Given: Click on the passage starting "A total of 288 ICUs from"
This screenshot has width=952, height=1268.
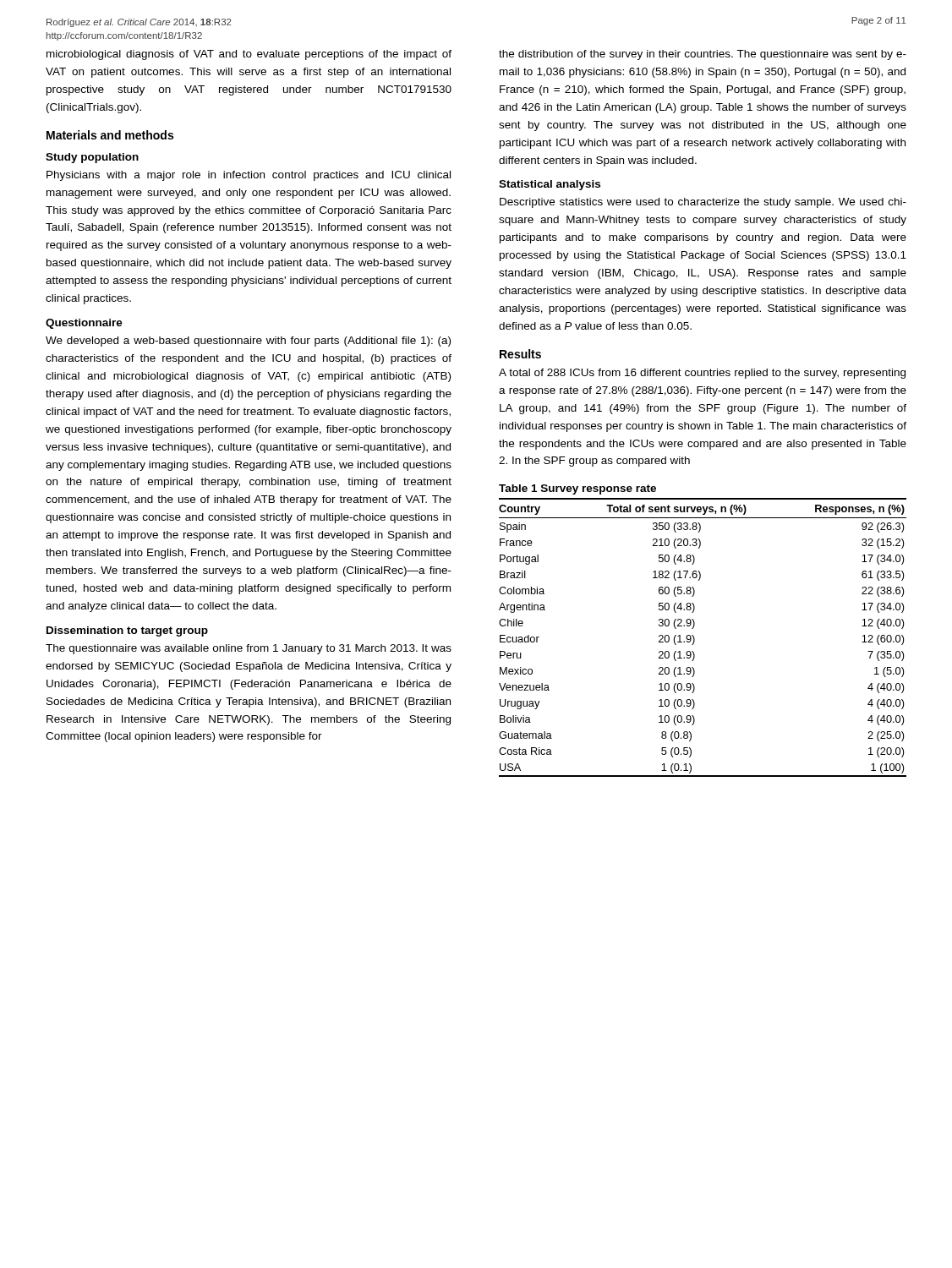Looking at the screenshot, I should [x=703, y=417].
